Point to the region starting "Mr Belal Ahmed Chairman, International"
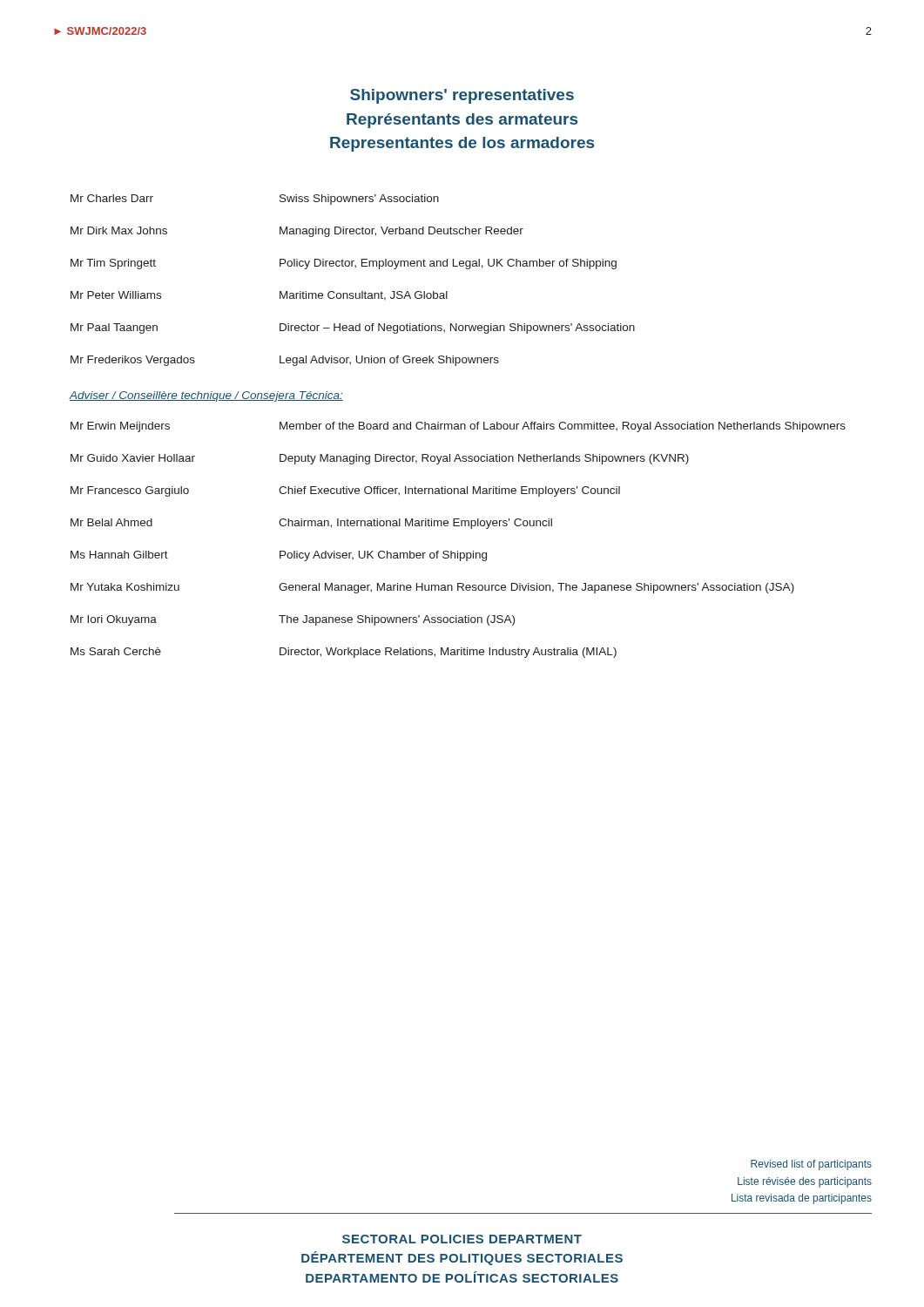This screenshot has height=1307, width=924. coord(471,522)
